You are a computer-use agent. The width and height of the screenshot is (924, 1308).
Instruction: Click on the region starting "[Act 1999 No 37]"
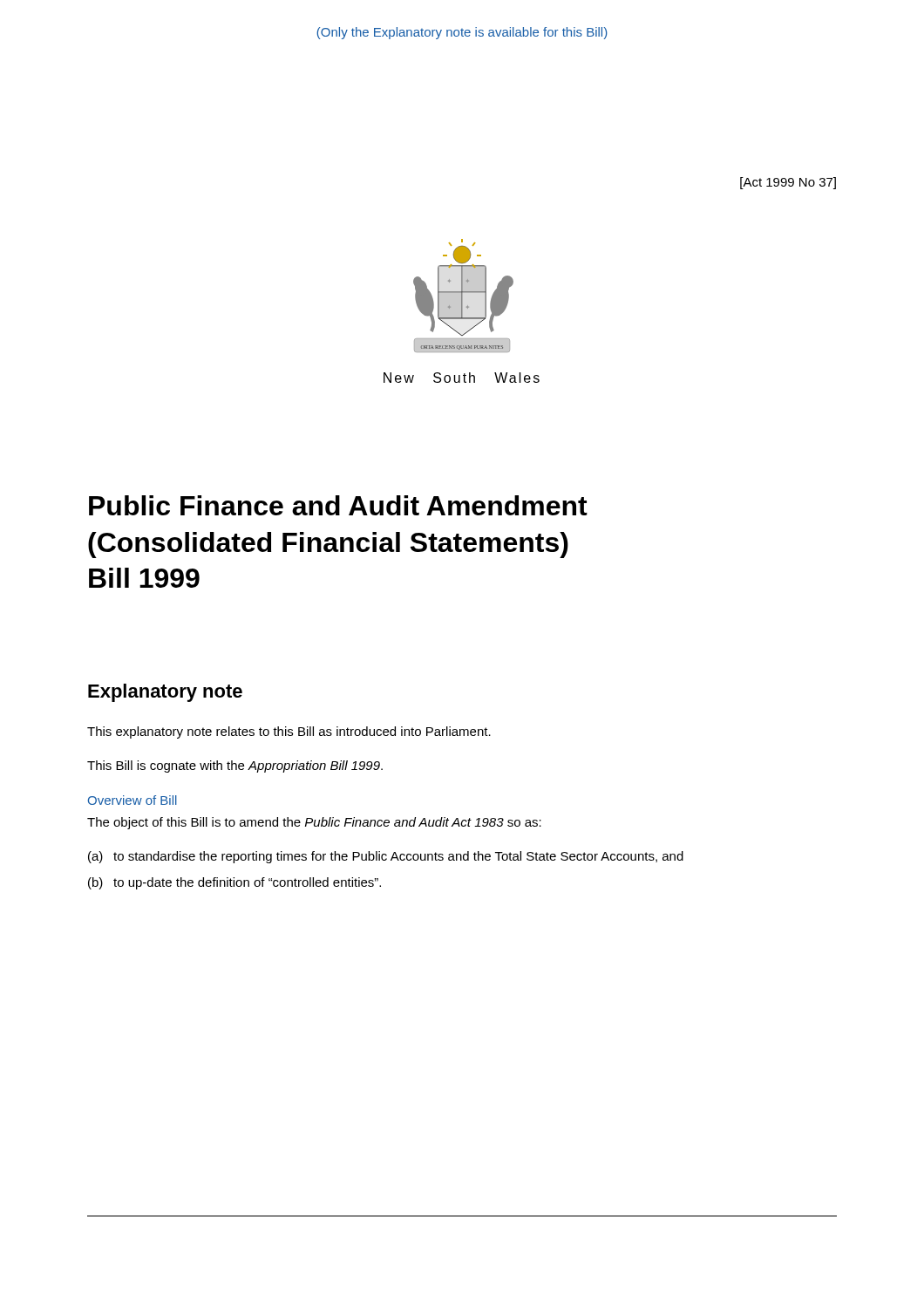tap(788, 182)
